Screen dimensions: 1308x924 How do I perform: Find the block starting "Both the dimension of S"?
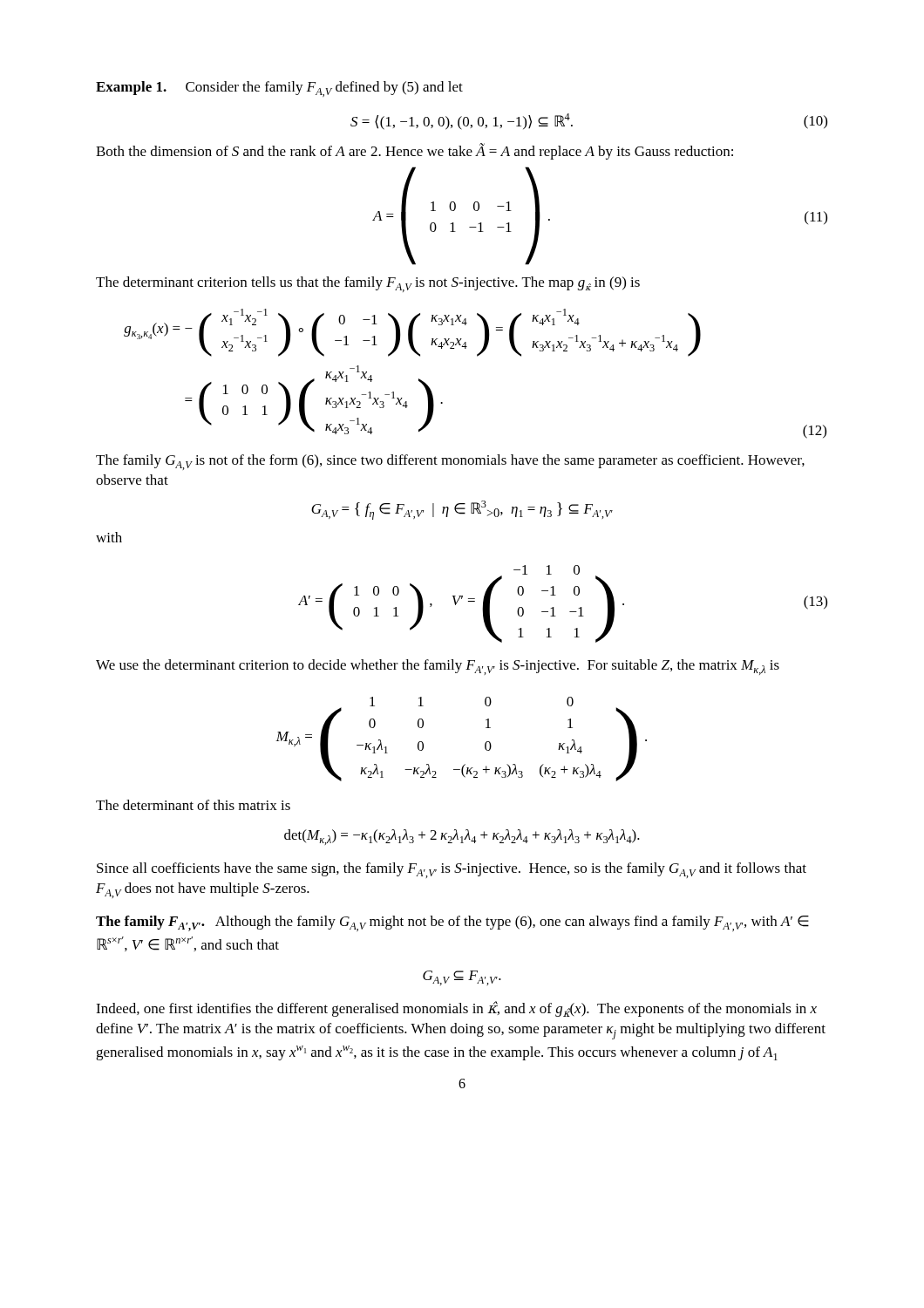tap(415, 151)
